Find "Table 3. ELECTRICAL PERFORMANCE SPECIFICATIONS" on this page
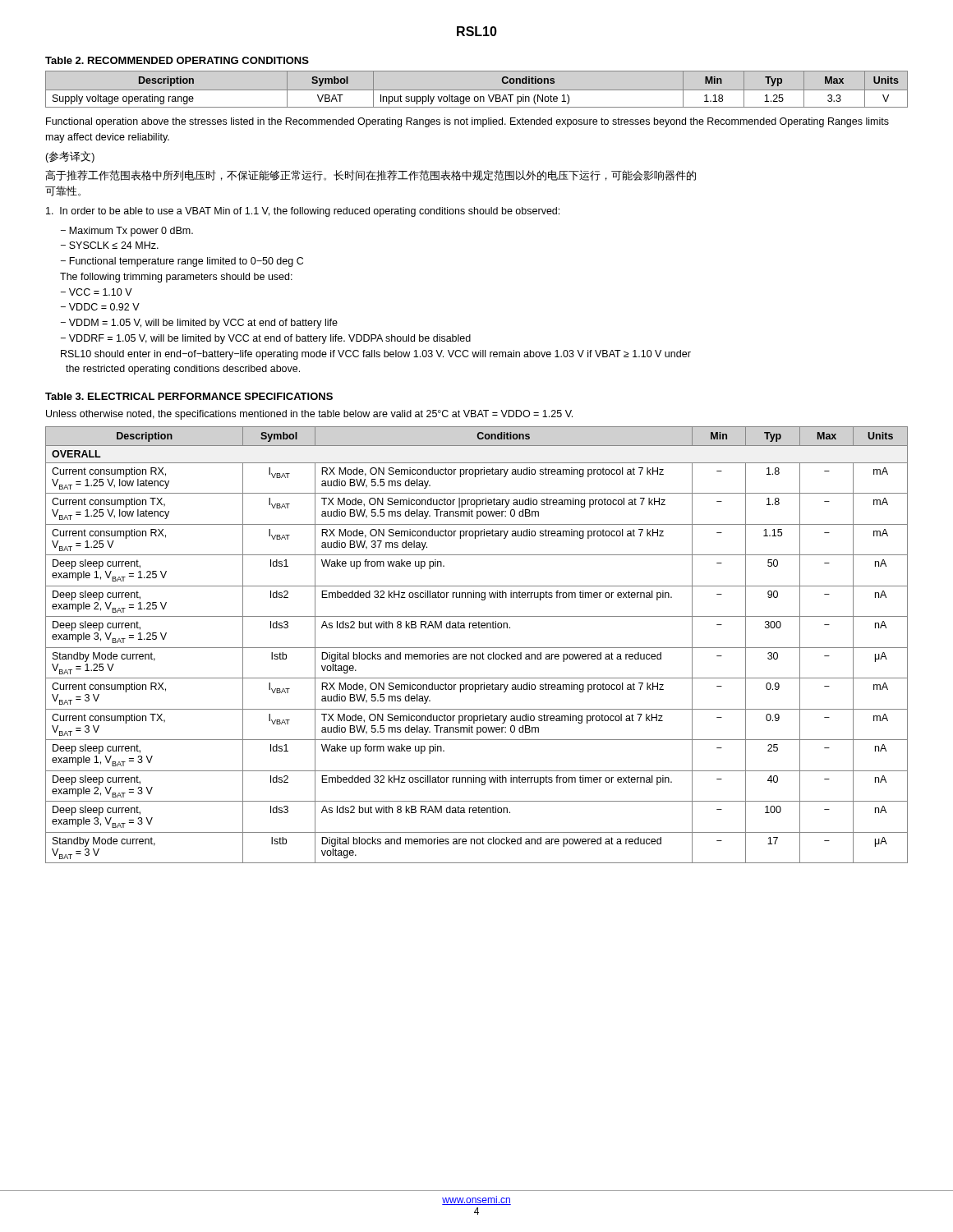 click(x=189, y=396)
